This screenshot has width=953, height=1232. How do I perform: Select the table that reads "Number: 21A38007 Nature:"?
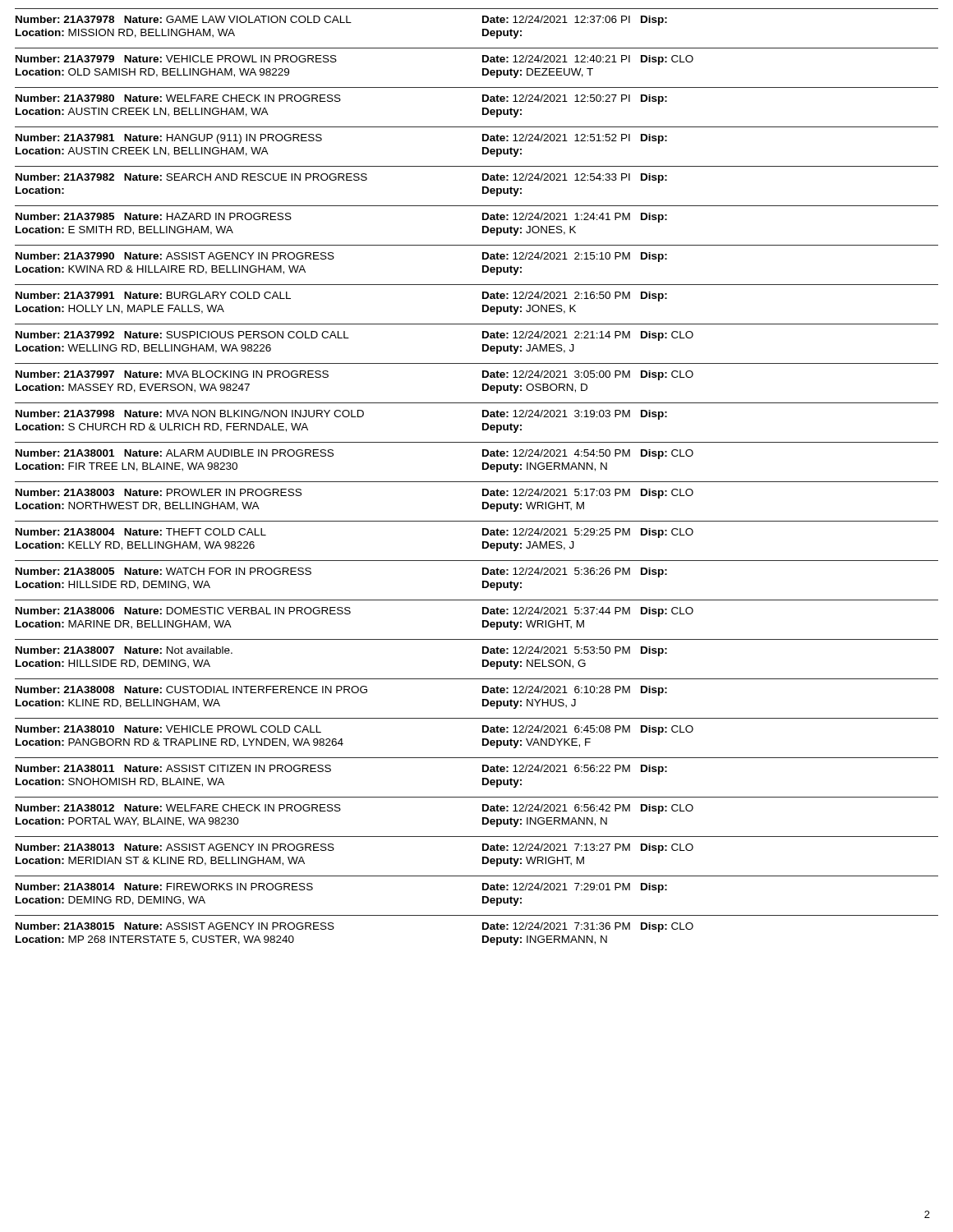click(x=476, y=659)
